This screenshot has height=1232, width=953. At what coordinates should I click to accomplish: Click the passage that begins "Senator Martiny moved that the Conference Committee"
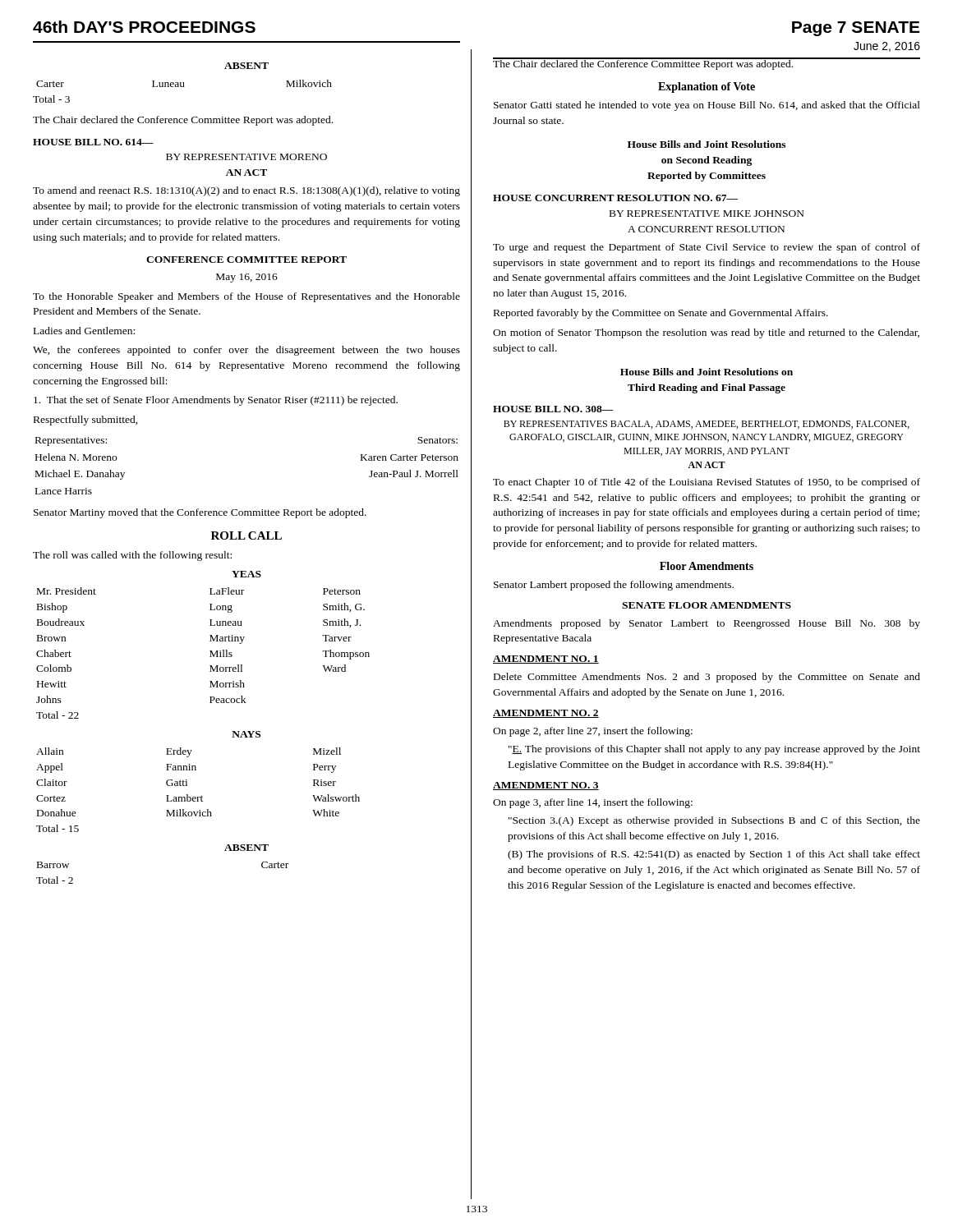(x=200, y=512)
